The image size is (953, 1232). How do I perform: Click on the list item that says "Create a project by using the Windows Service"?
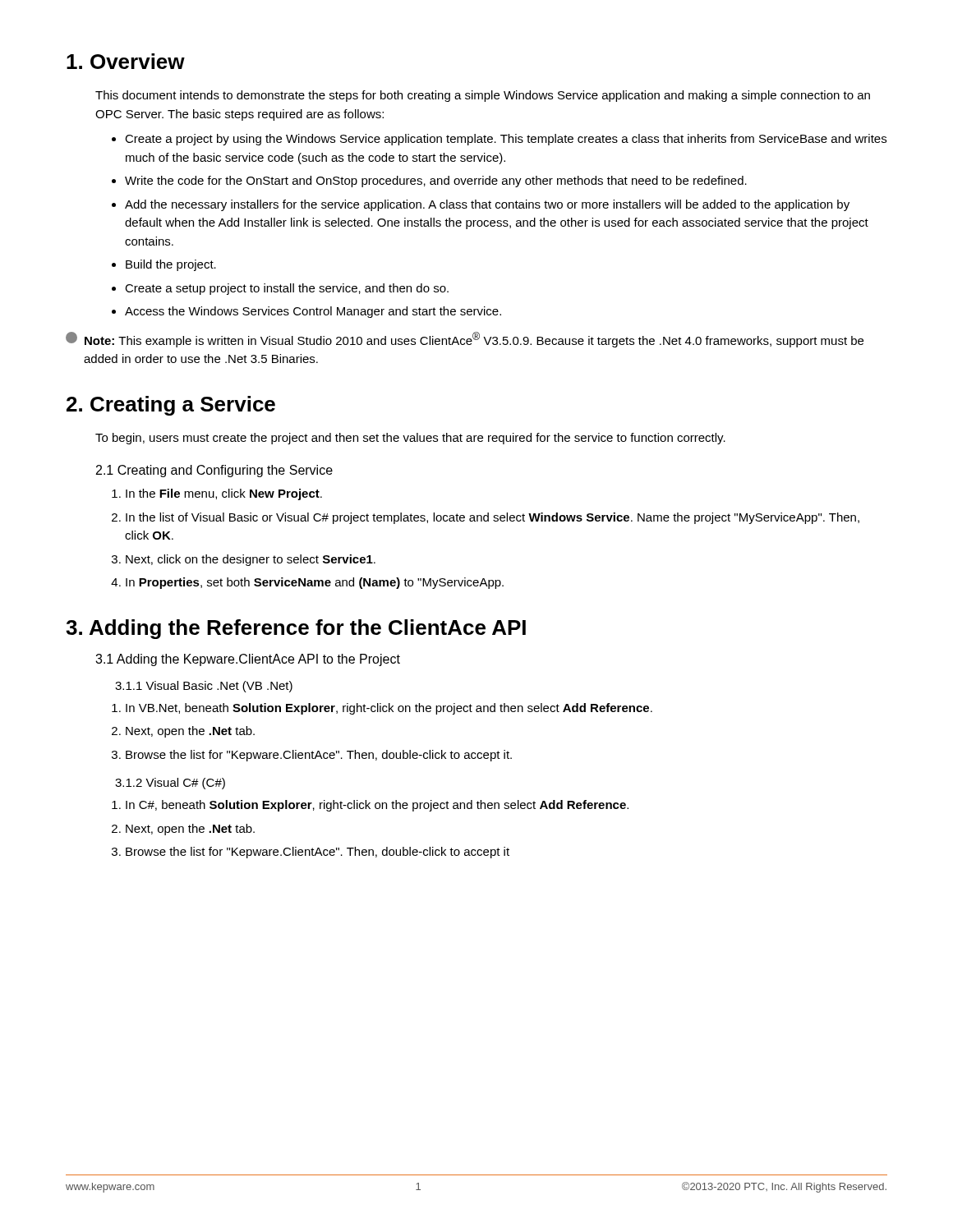click(506, 148)
